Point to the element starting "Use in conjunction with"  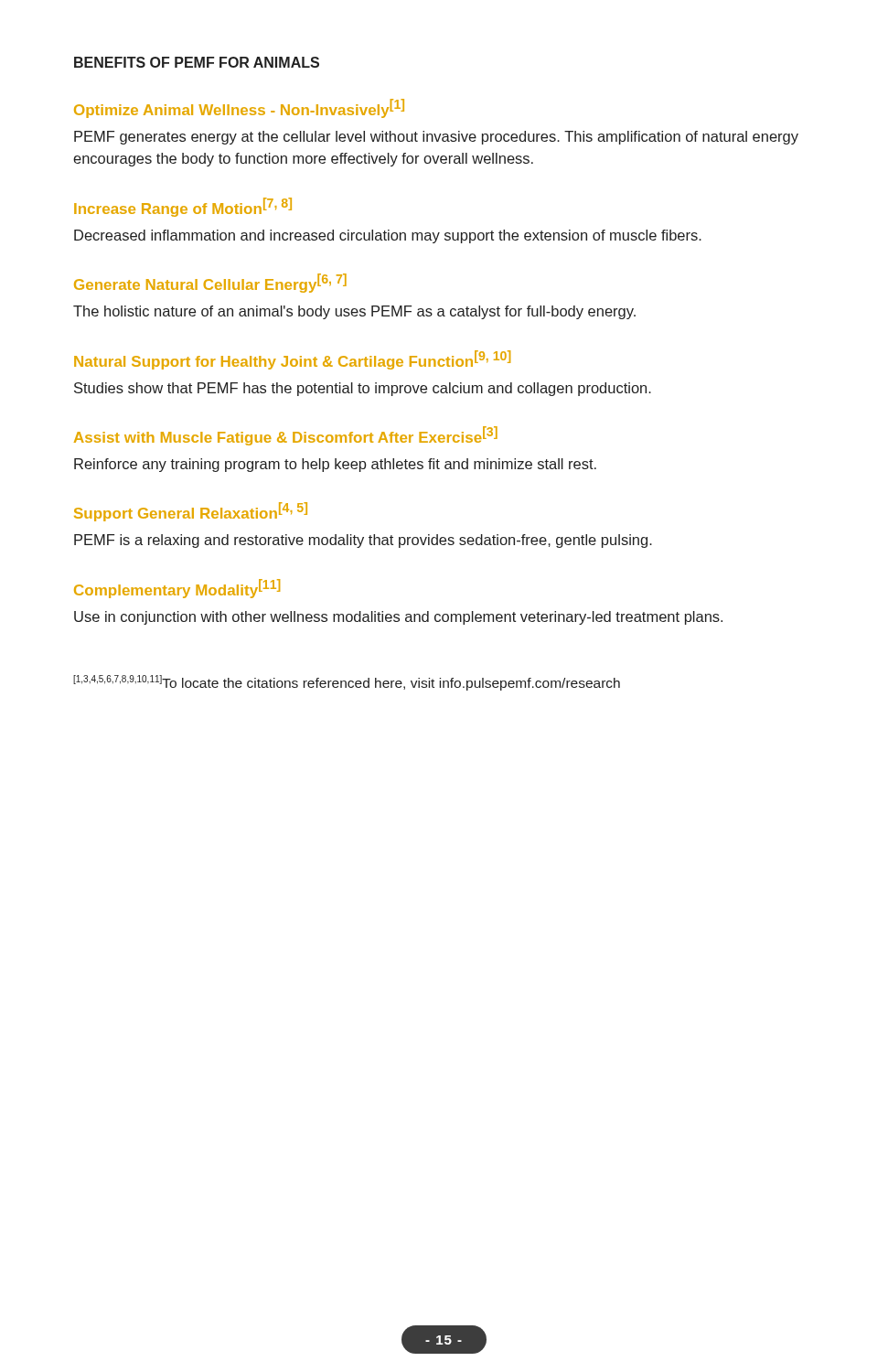399,616
